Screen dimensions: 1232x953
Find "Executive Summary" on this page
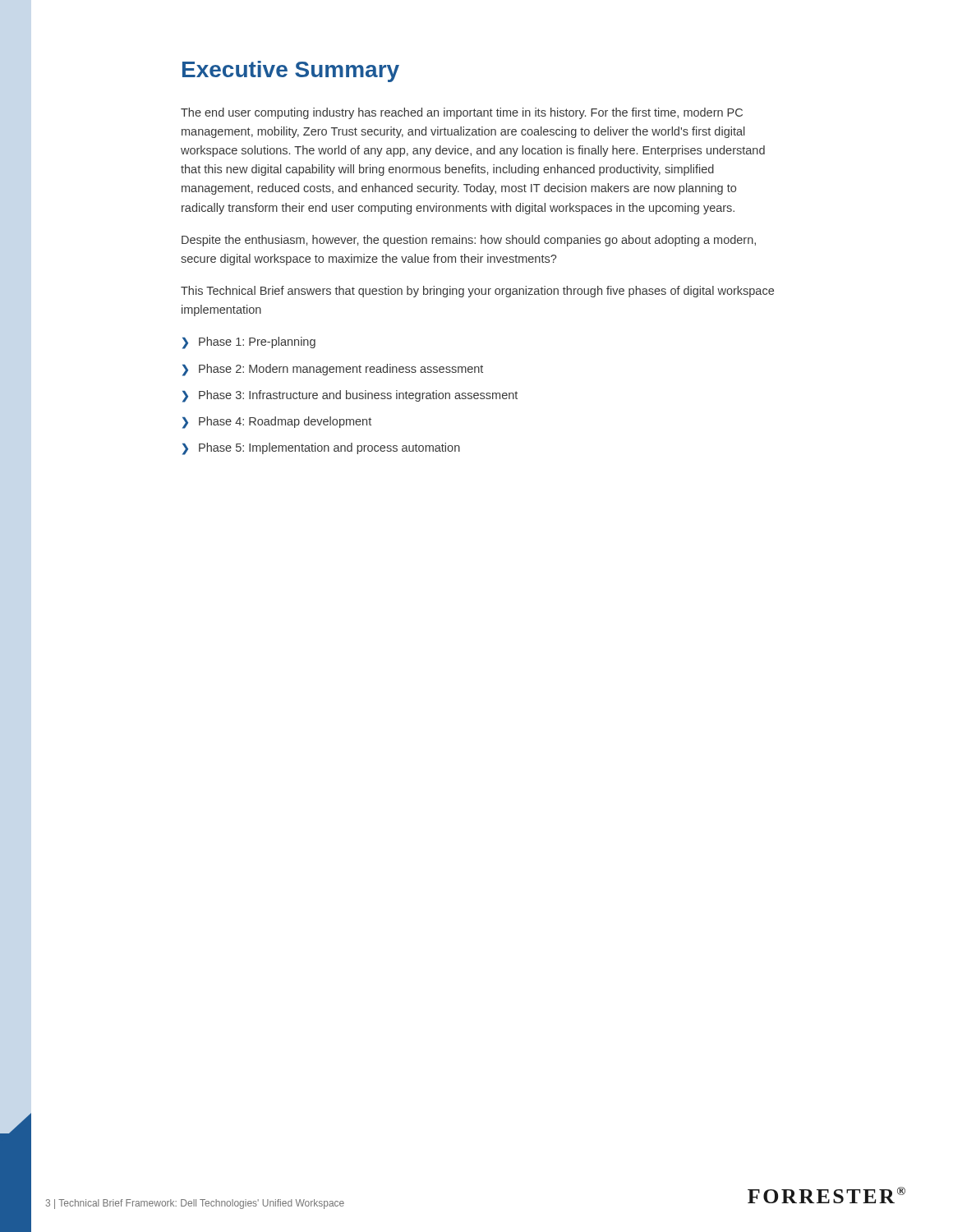pos(290,69)
